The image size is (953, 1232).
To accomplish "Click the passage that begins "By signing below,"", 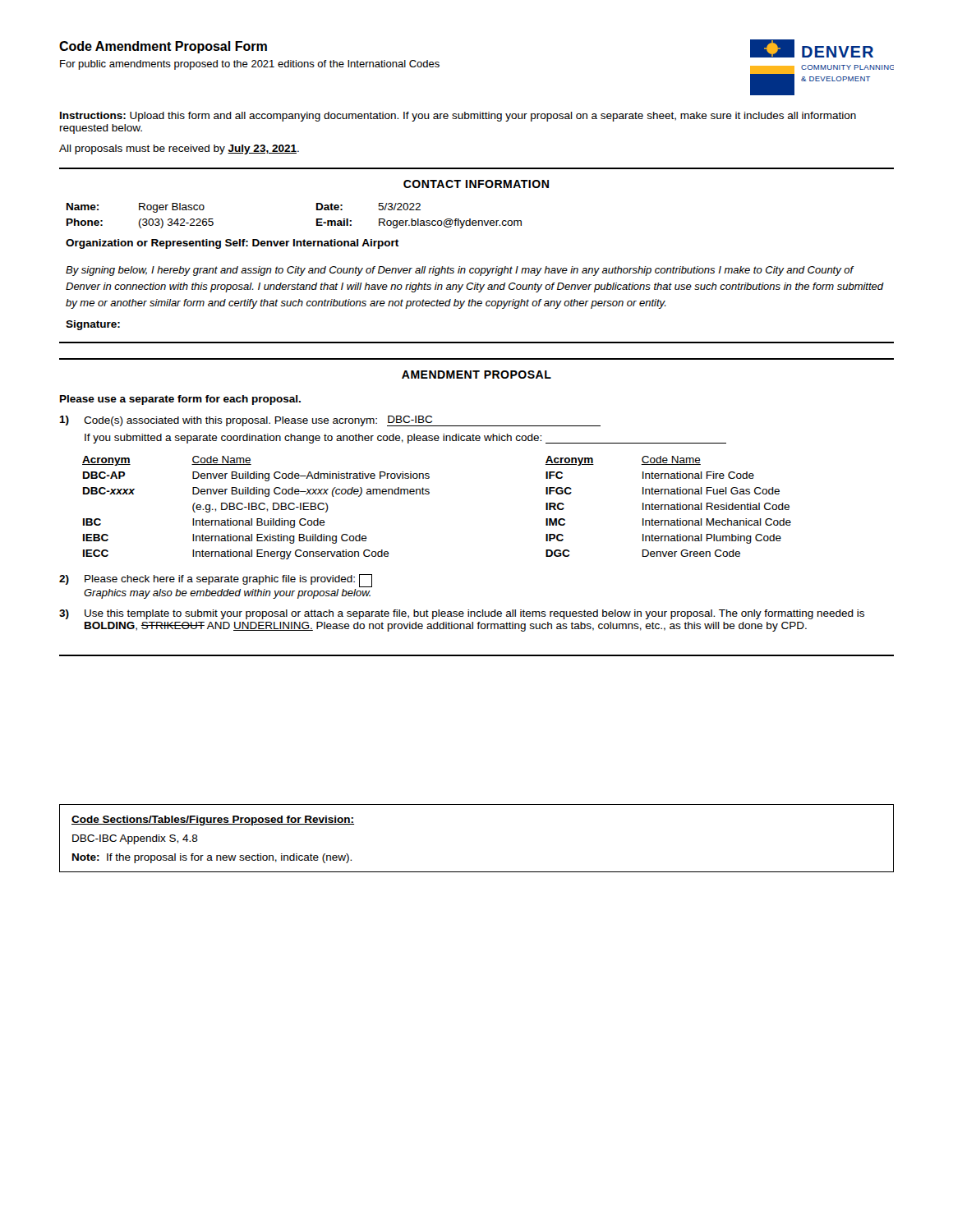I will [x=474, y=286].
